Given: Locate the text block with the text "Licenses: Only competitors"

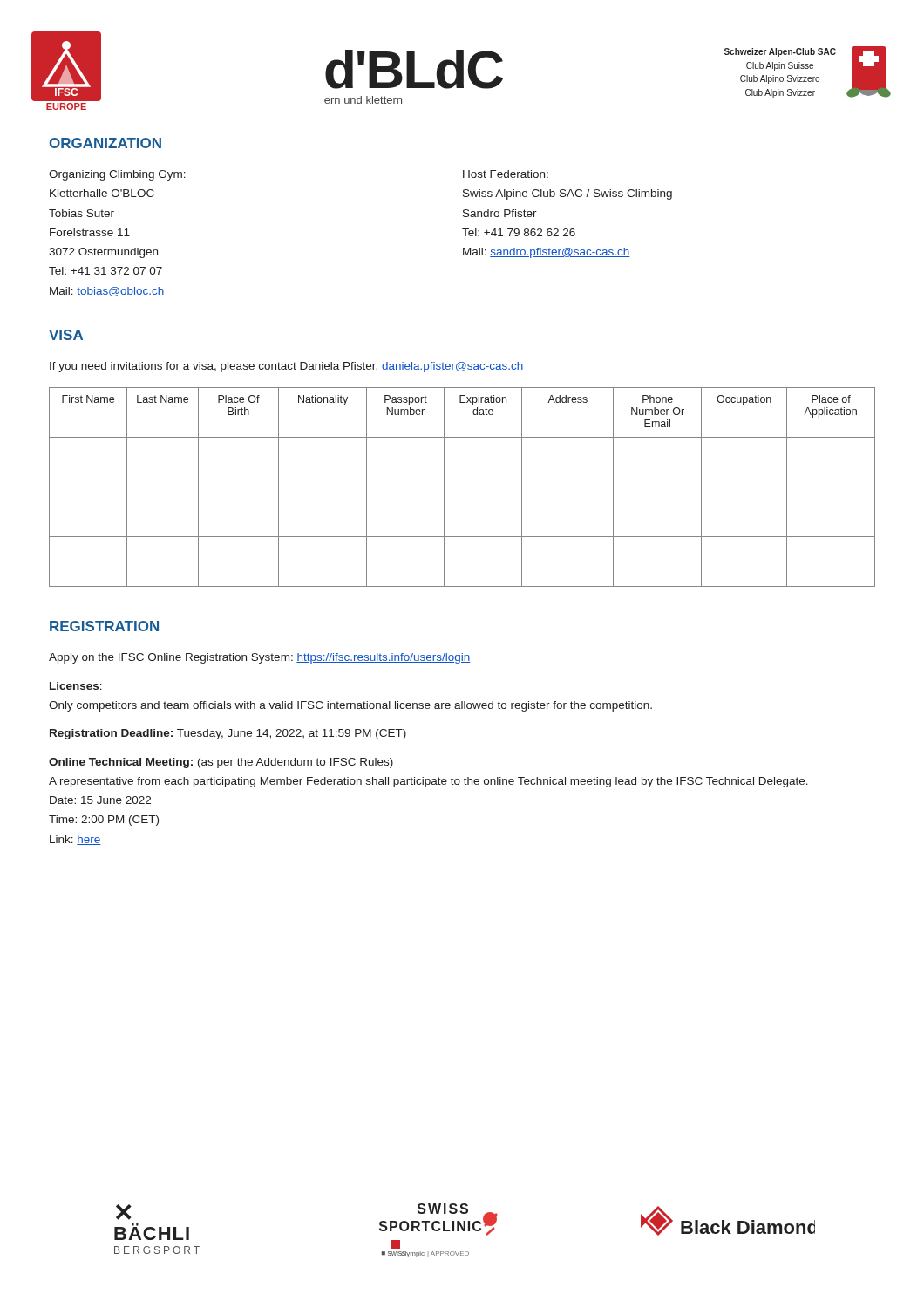Looking at the screenshot, I should click(x=462, y=696).
